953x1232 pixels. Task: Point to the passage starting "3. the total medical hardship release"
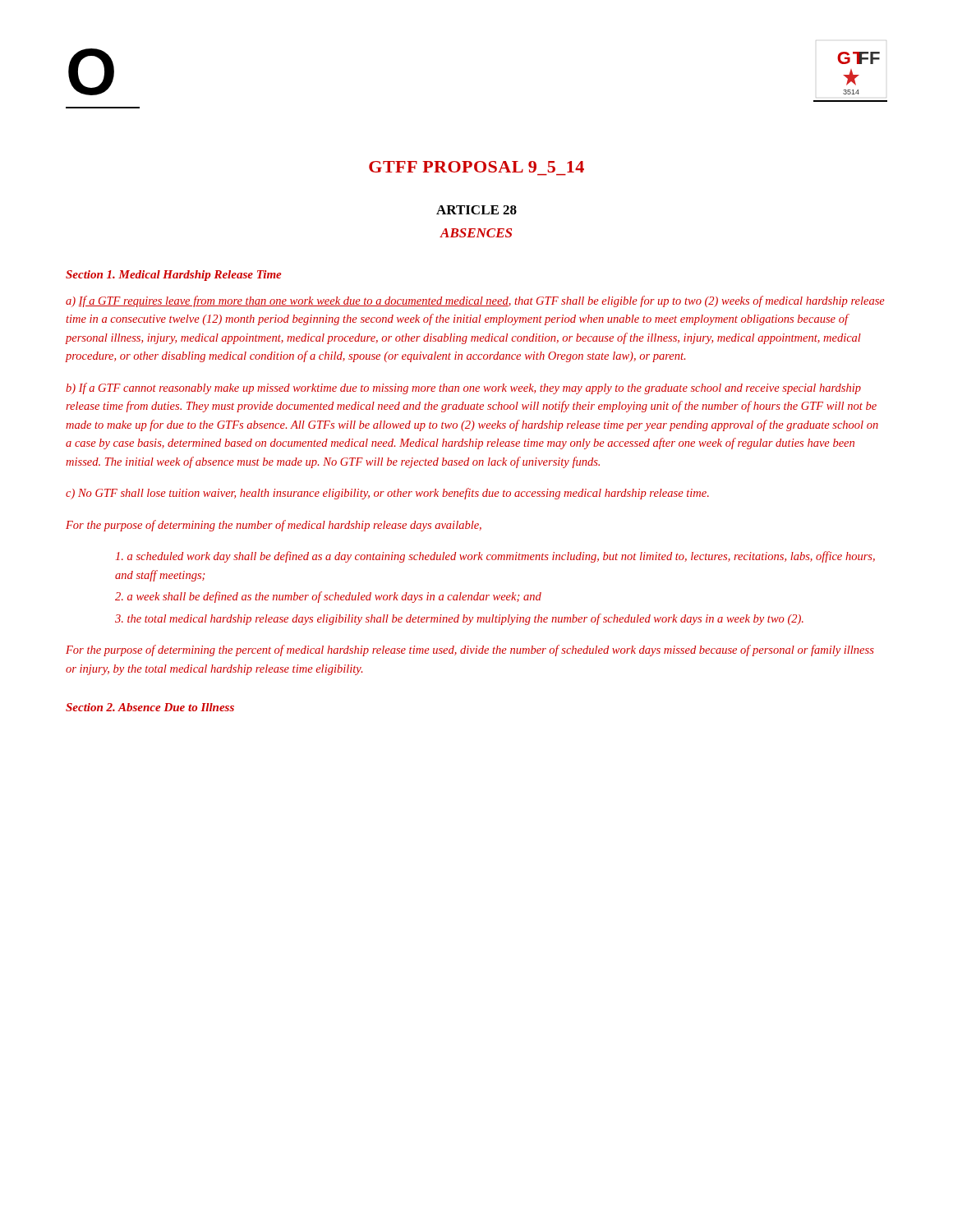pyautogui.click(x=460, y=618)
